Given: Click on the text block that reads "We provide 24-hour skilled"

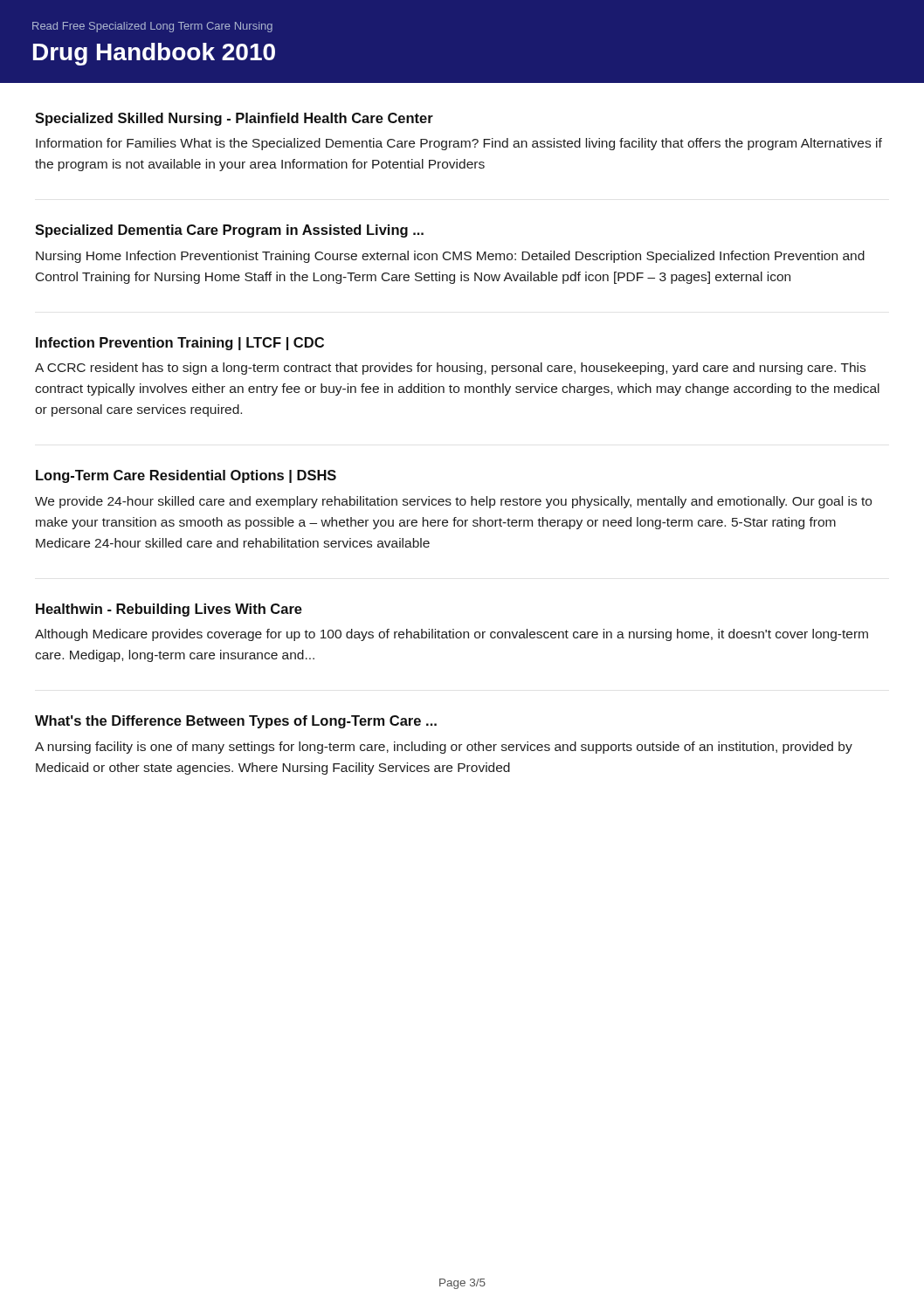Looking at the screenshot, I should (x=454, y=522).
